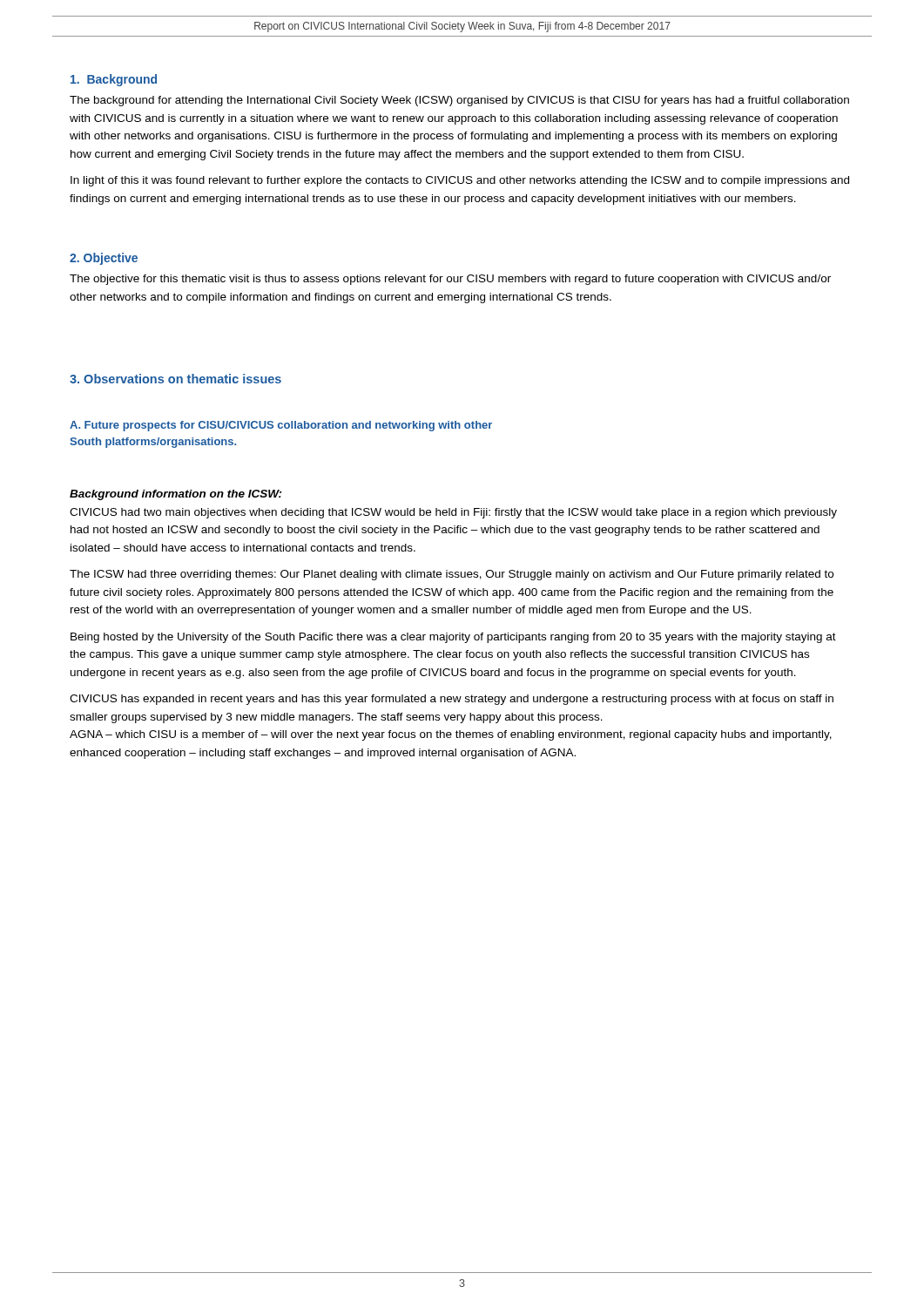
Task: Click where it says "1. Background"
Action: pos(114,79)
